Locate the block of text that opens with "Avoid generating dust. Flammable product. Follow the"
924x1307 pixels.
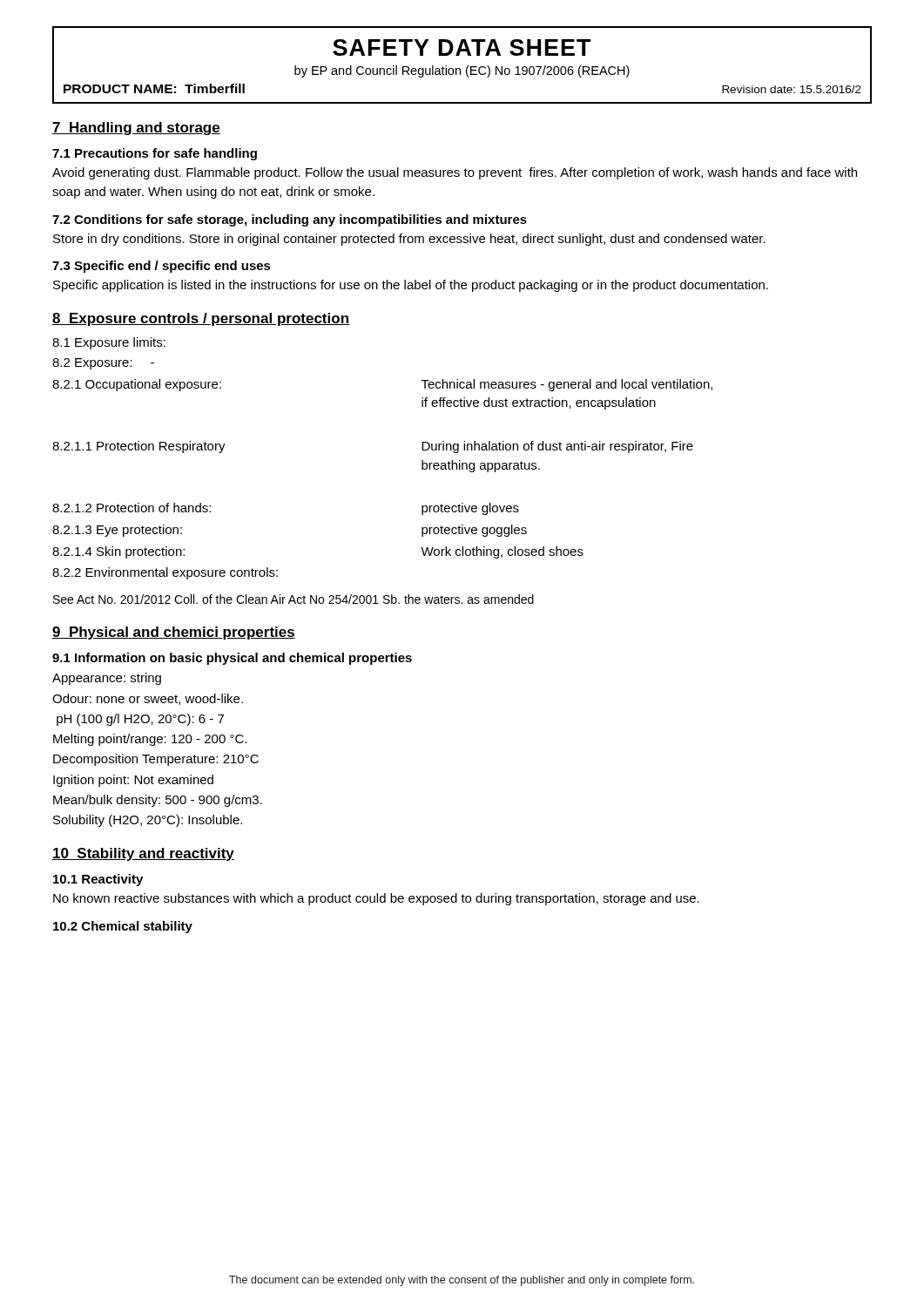455,182
